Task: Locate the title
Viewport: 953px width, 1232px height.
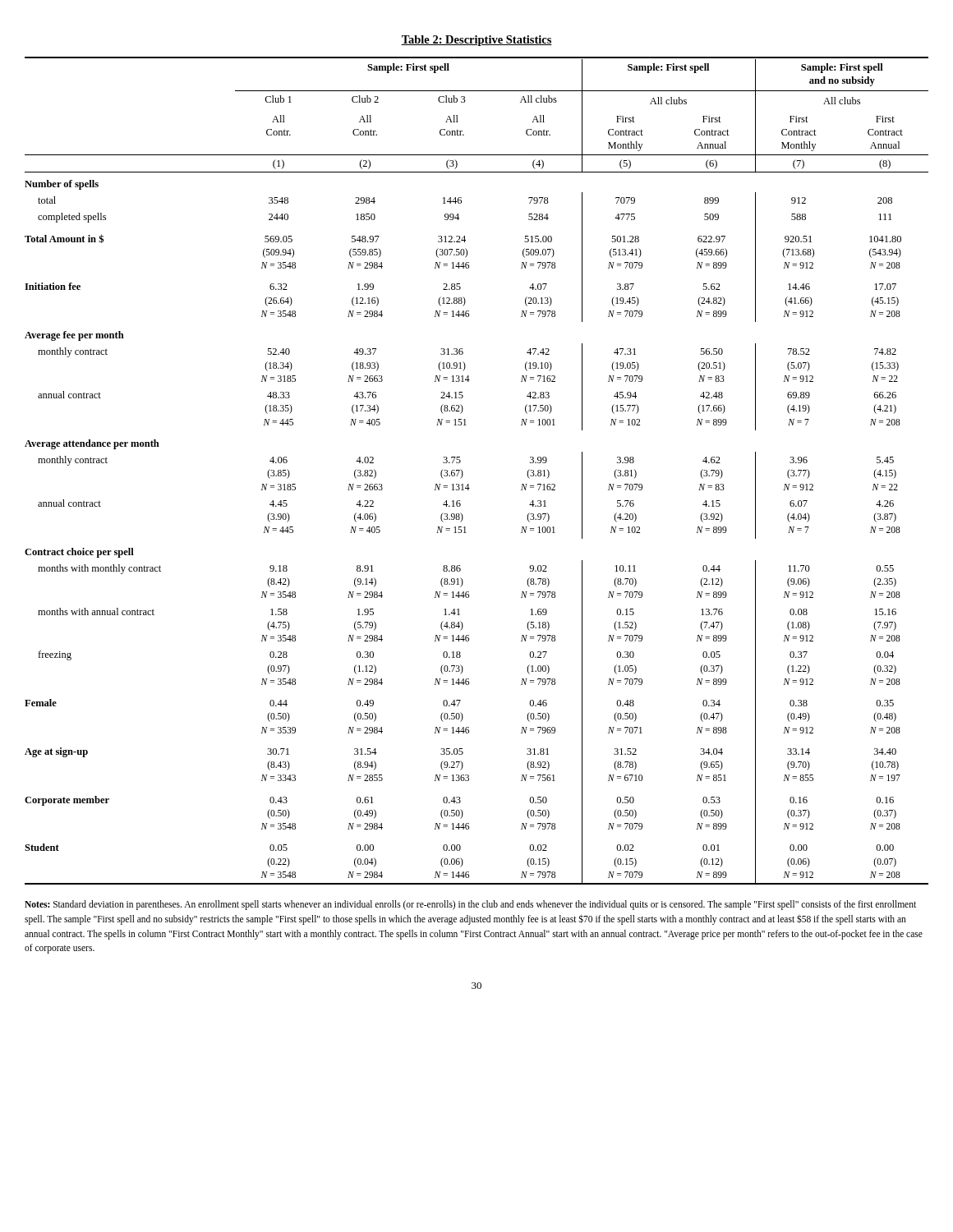Action: click(476, 39)
